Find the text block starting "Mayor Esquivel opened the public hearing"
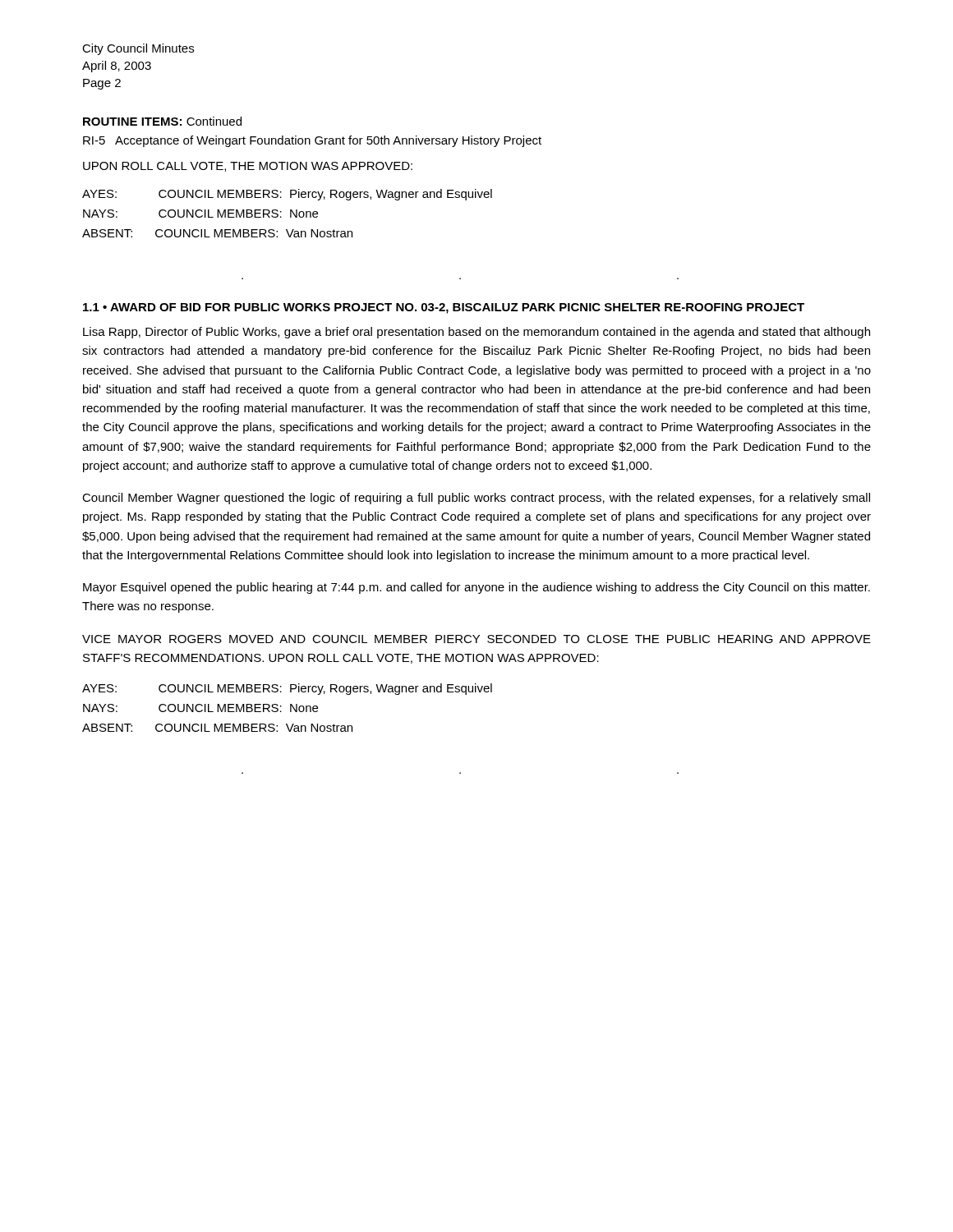Screen dimensions: 1232x953 tap(476, 596)
